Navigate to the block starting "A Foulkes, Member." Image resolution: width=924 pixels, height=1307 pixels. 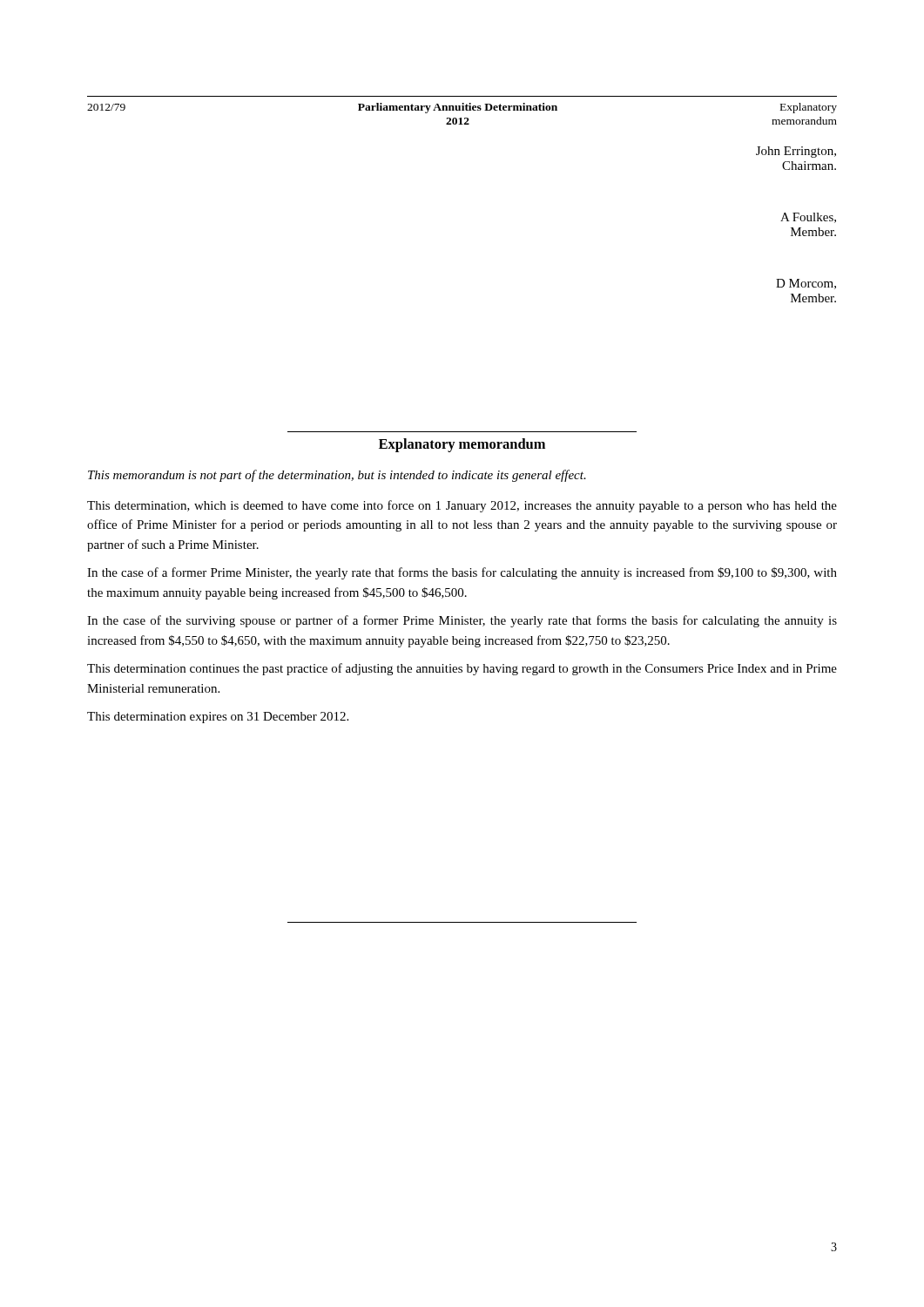[x=809, y=224]
